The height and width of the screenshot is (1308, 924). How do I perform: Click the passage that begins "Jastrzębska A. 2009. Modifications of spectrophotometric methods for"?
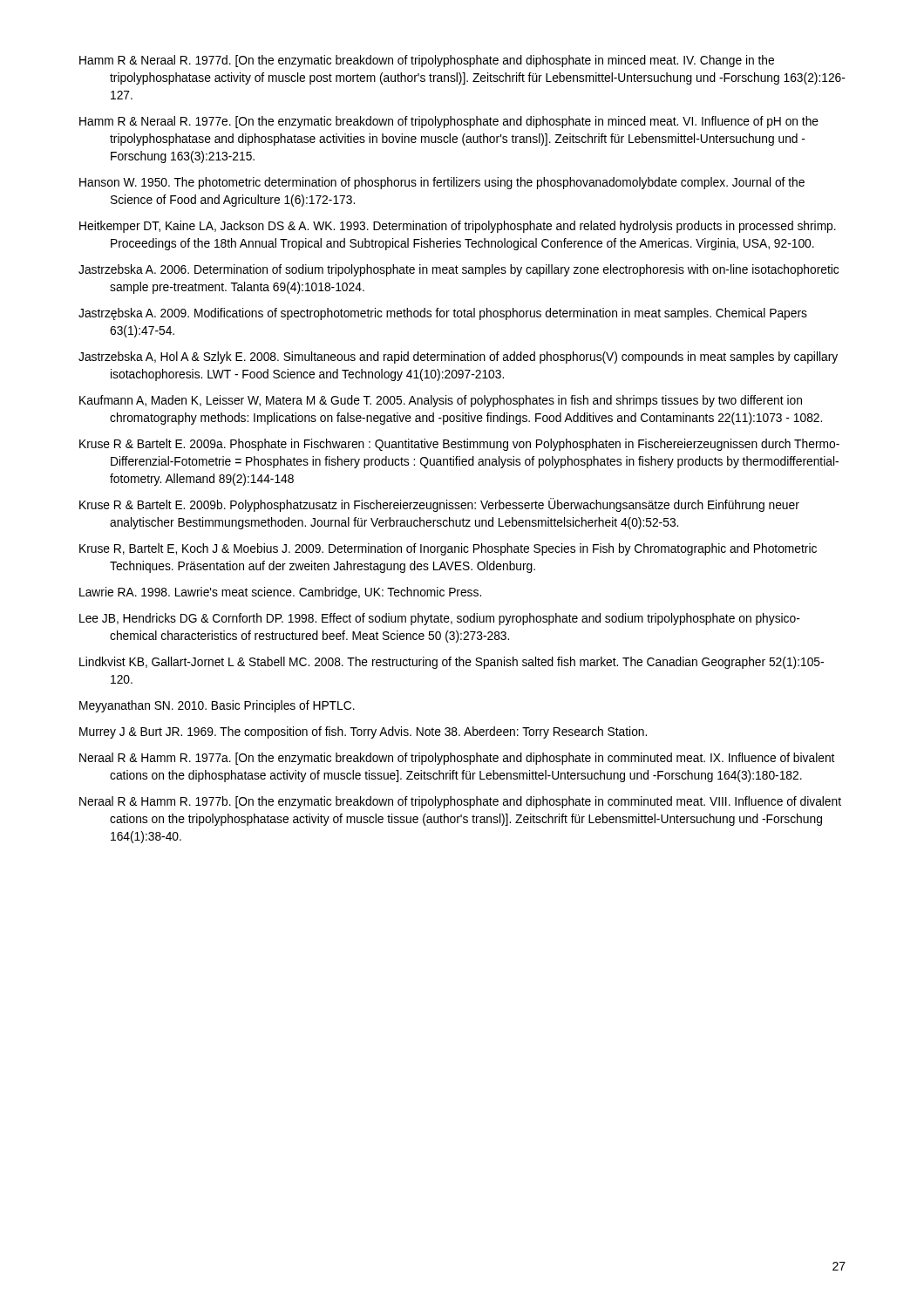[443, 322]
